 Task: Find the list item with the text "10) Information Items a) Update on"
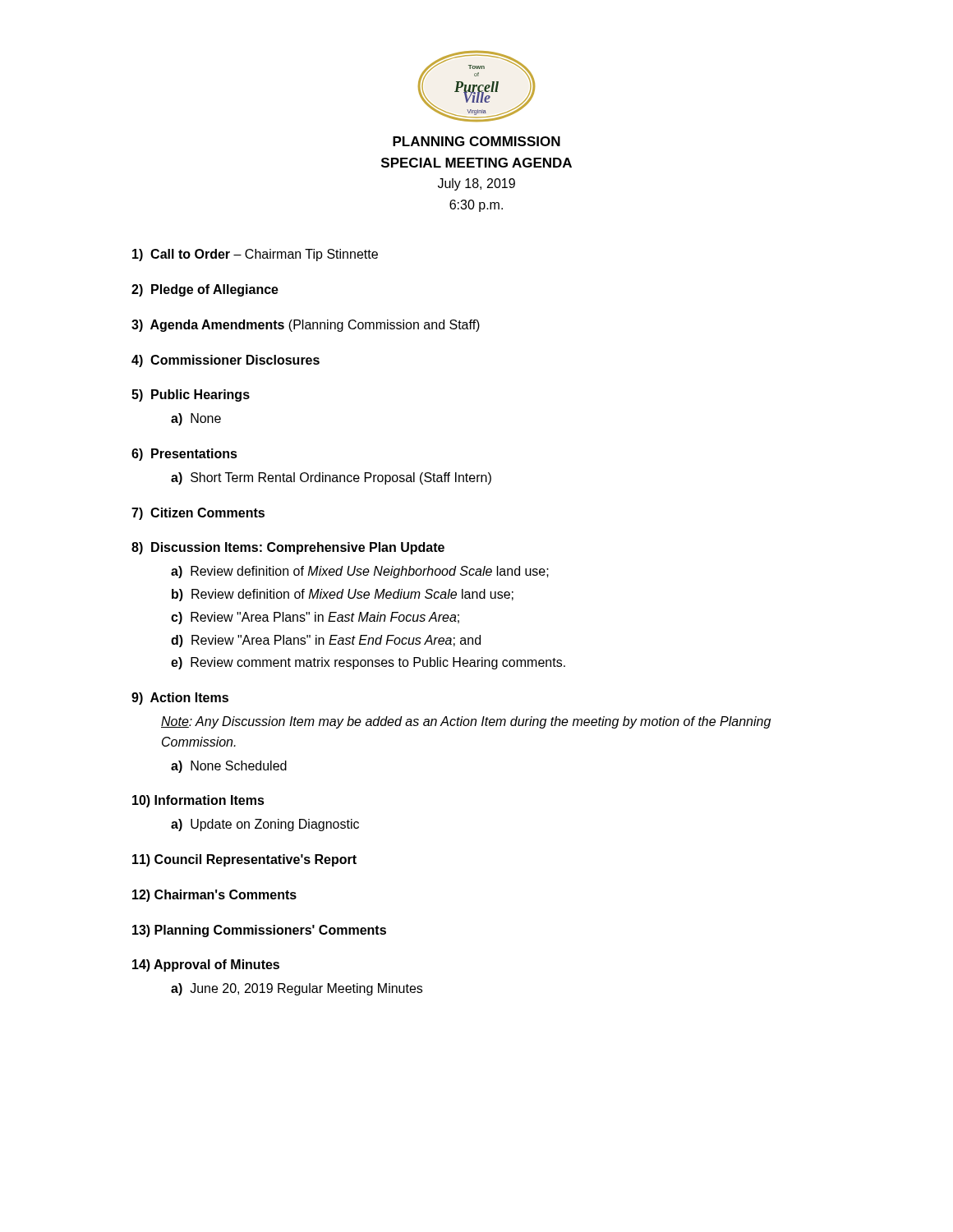198,801
